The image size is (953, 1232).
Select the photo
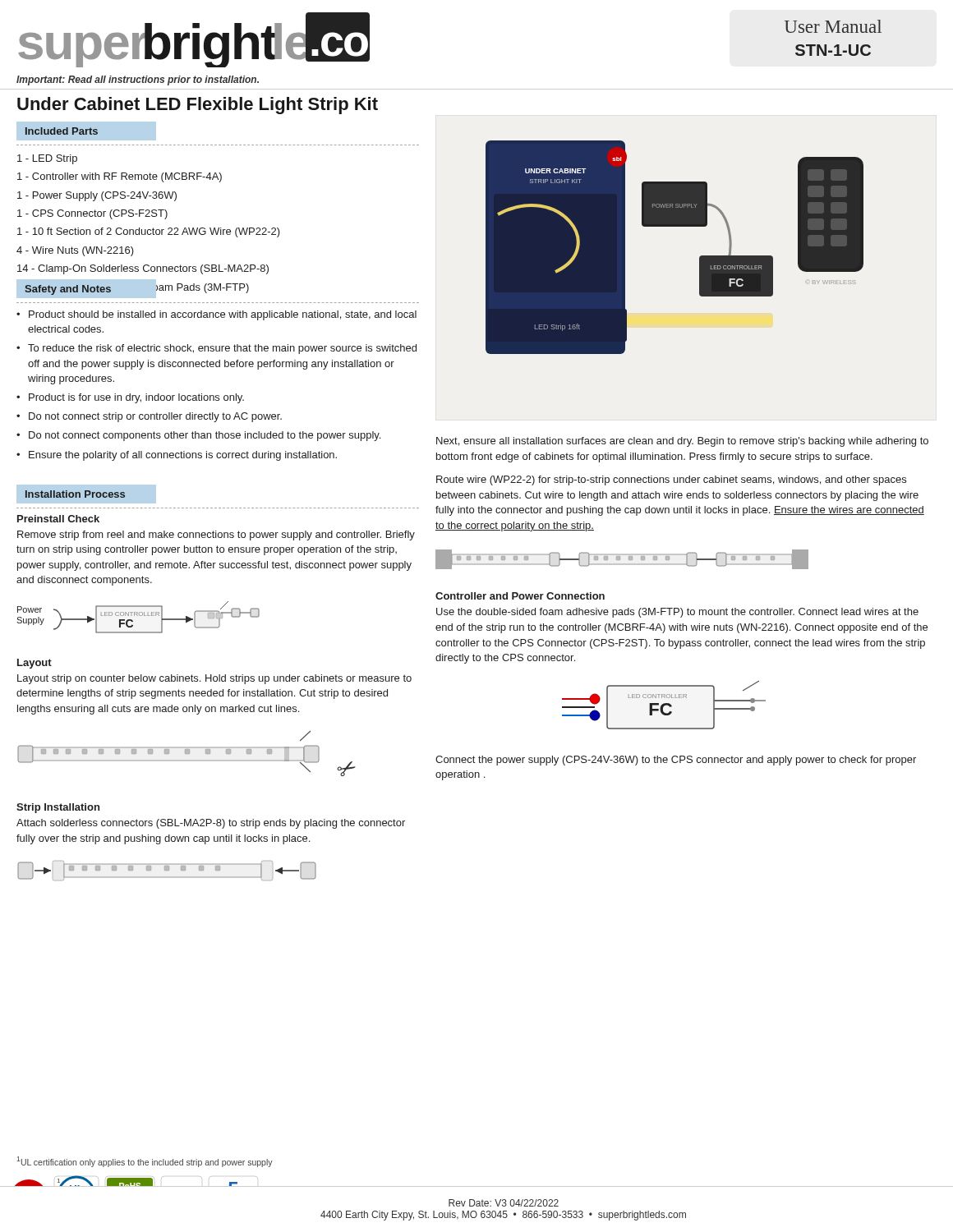[686, 268]
